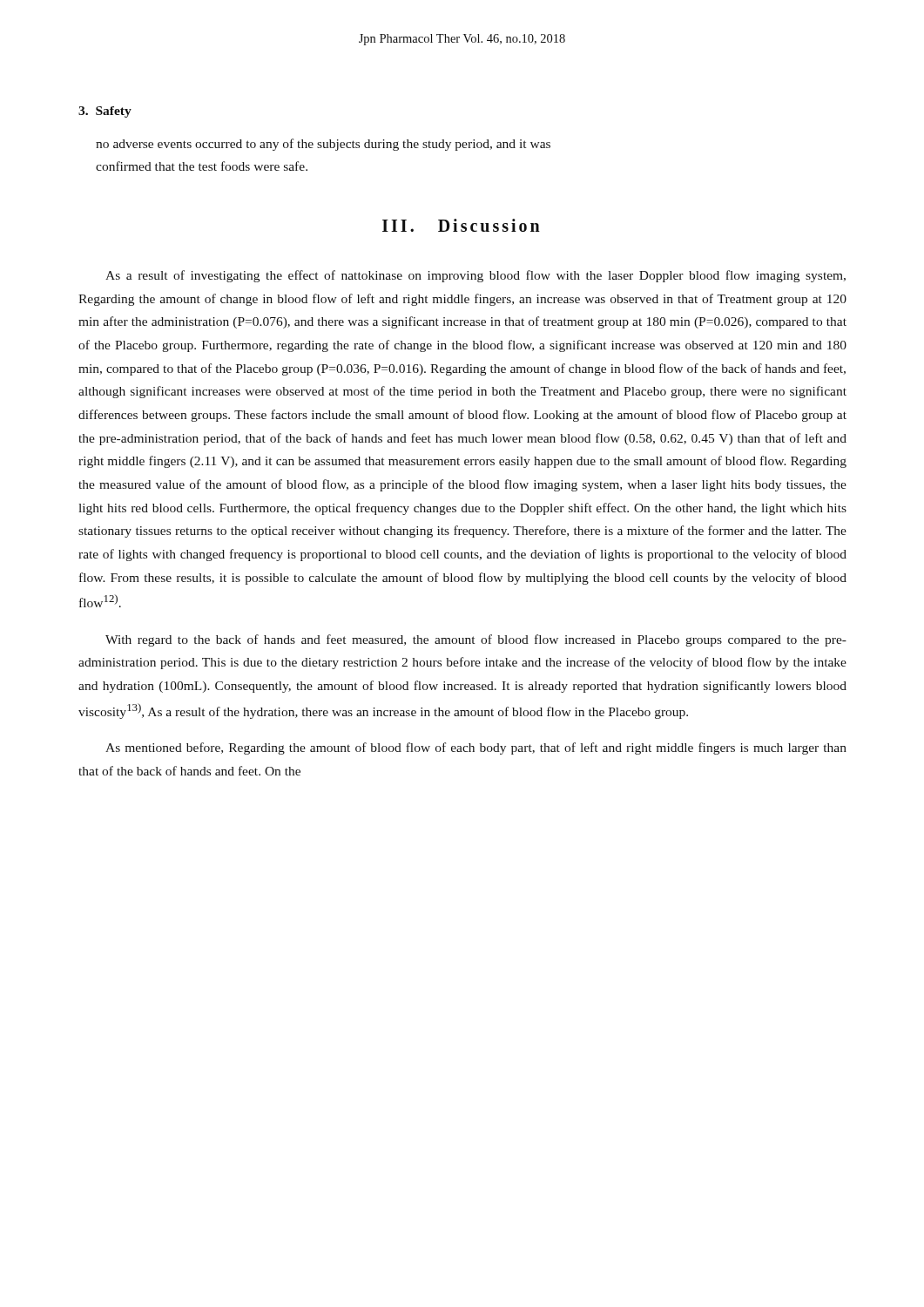Screen dimensions: 1307x924
Task: Locate the title
Action: (x=462, y=226)
